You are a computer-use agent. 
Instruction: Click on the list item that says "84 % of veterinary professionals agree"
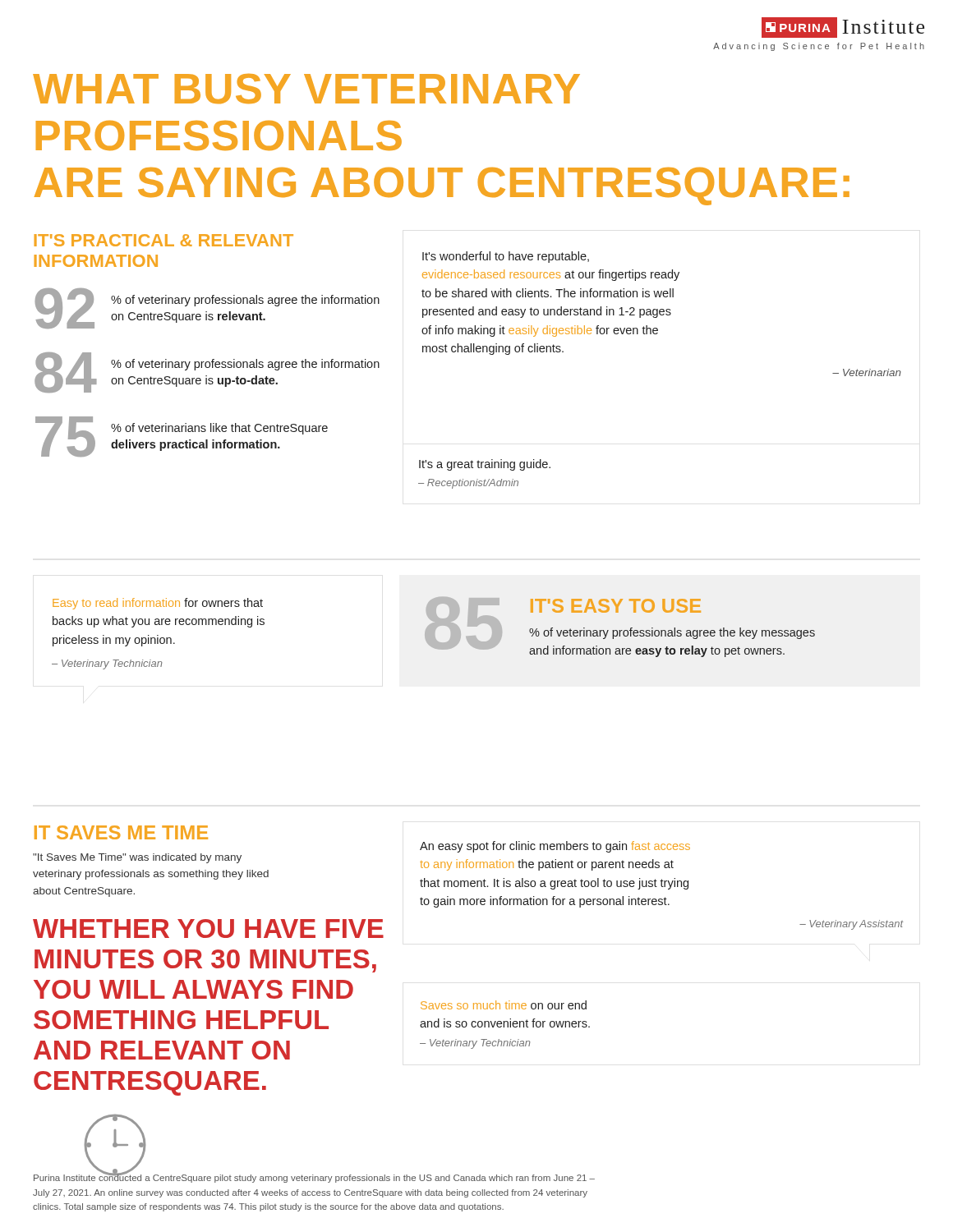pos(206,376)
